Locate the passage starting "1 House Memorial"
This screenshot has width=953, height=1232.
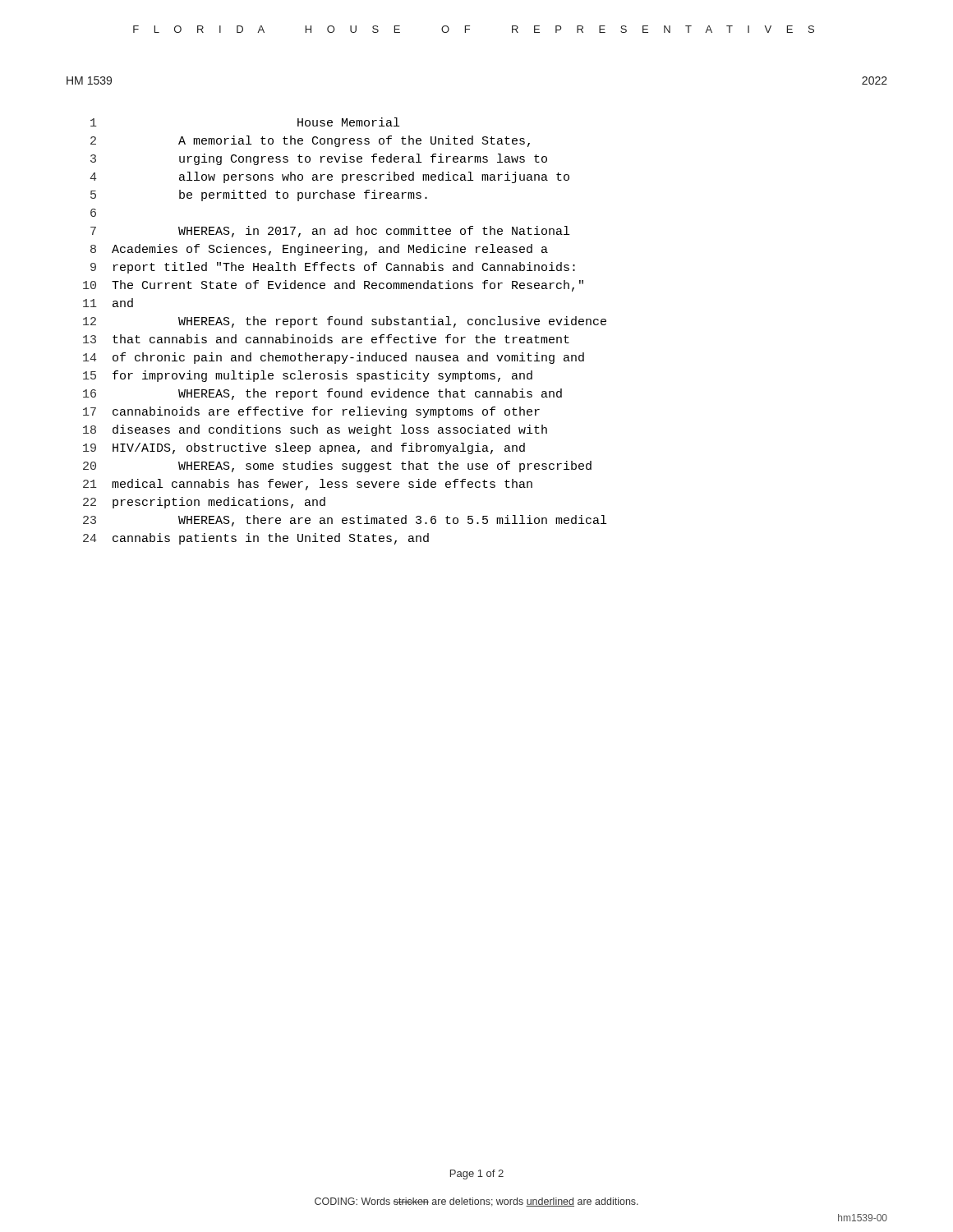pos(93,122)
